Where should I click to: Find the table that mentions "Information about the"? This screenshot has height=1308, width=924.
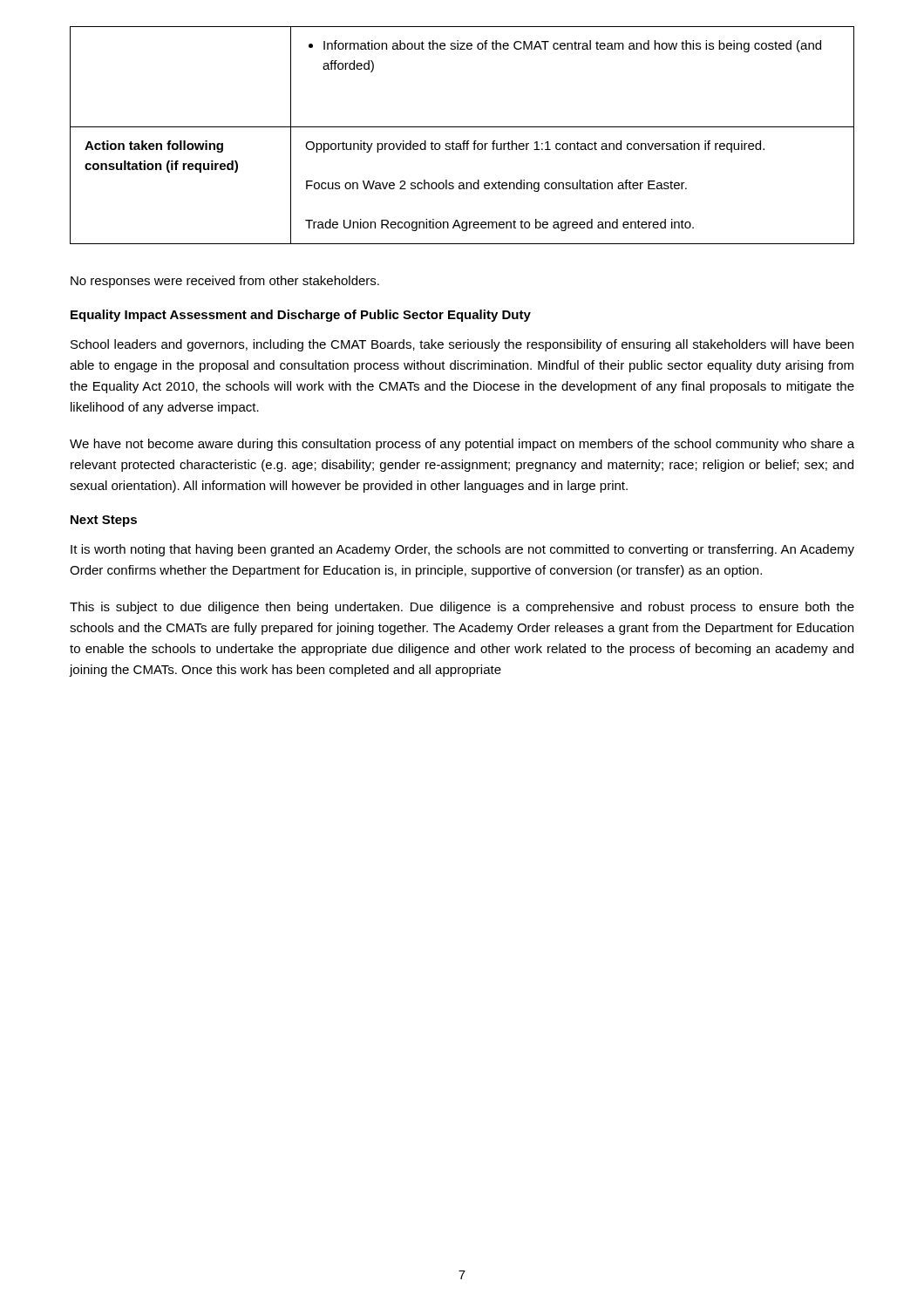click(x=462, y=135)
